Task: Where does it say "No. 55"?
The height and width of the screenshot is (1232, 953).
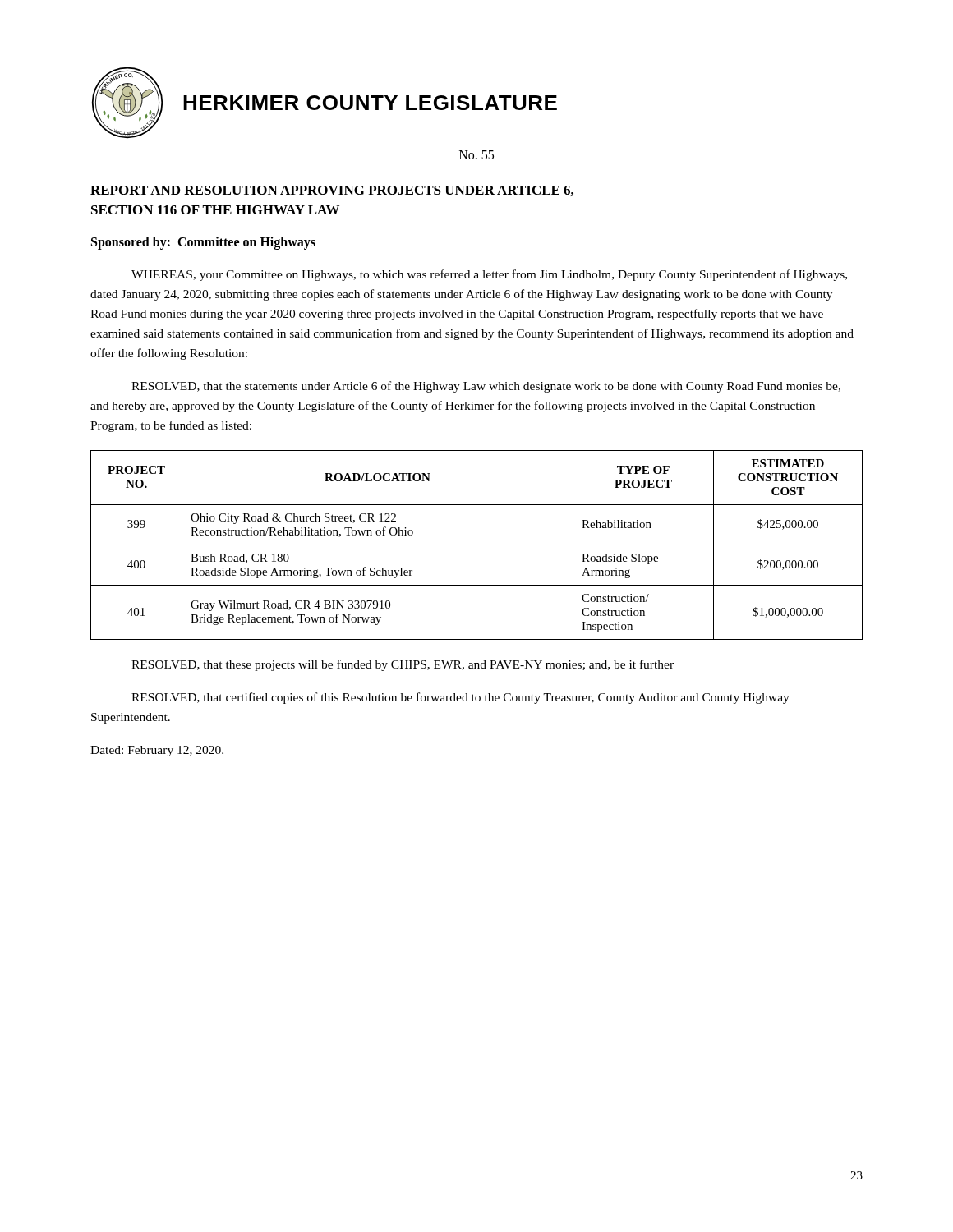Action: point(476,155)
